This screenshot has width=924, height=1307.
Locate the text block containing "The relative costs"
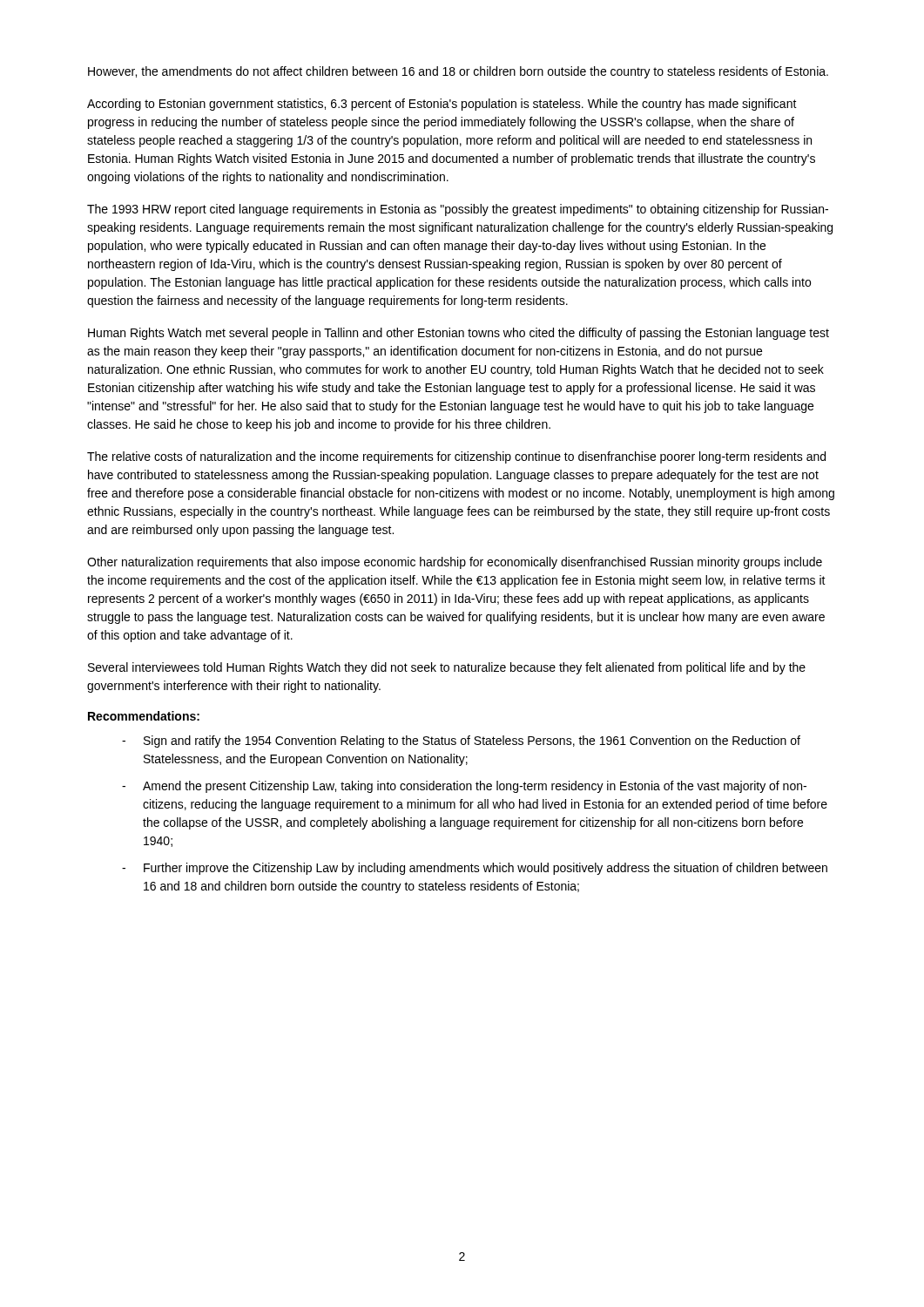point(461,493)
